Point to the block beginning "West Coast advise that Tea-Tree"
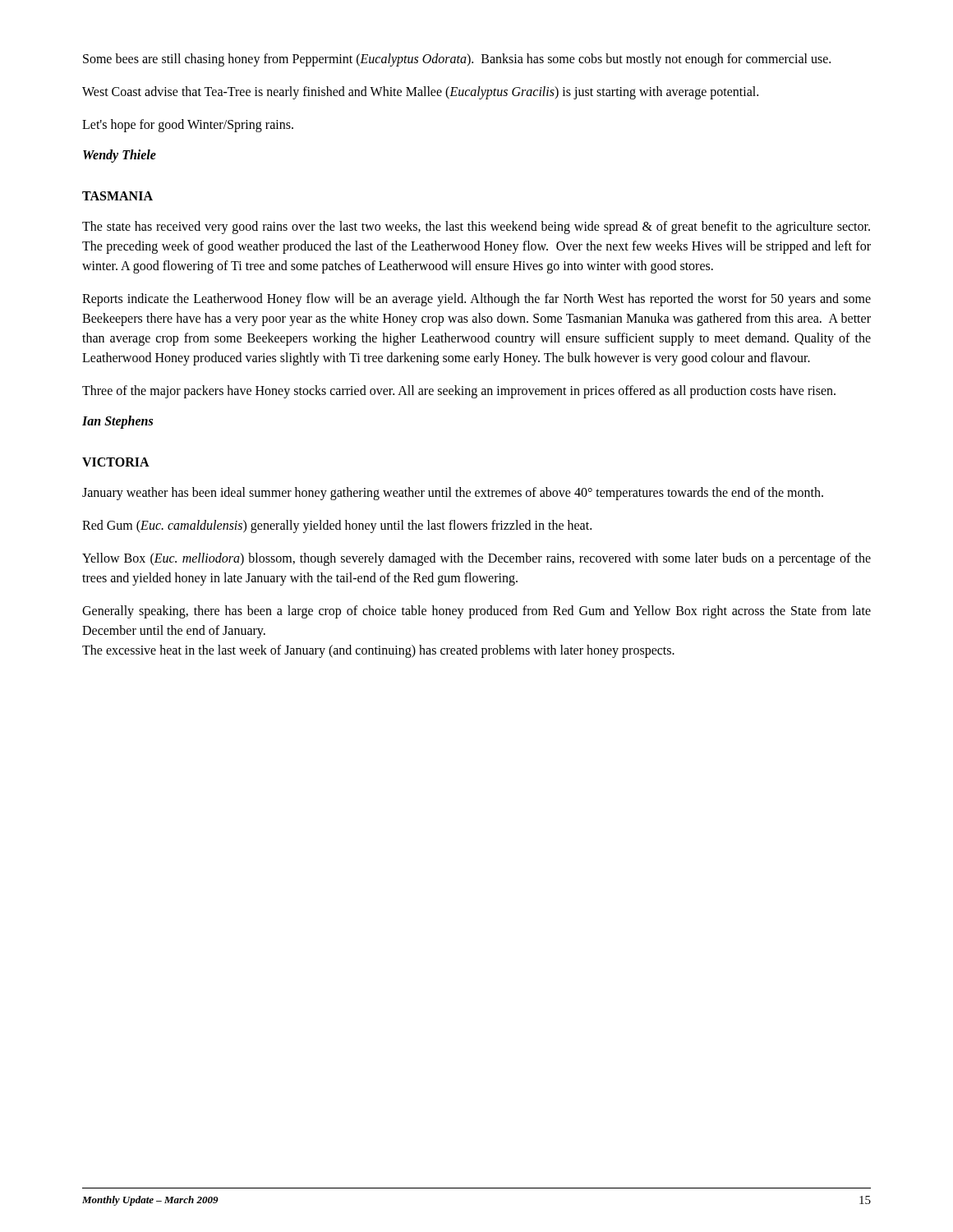This screenshot has width=953, height=1232. tap(421, 92)
